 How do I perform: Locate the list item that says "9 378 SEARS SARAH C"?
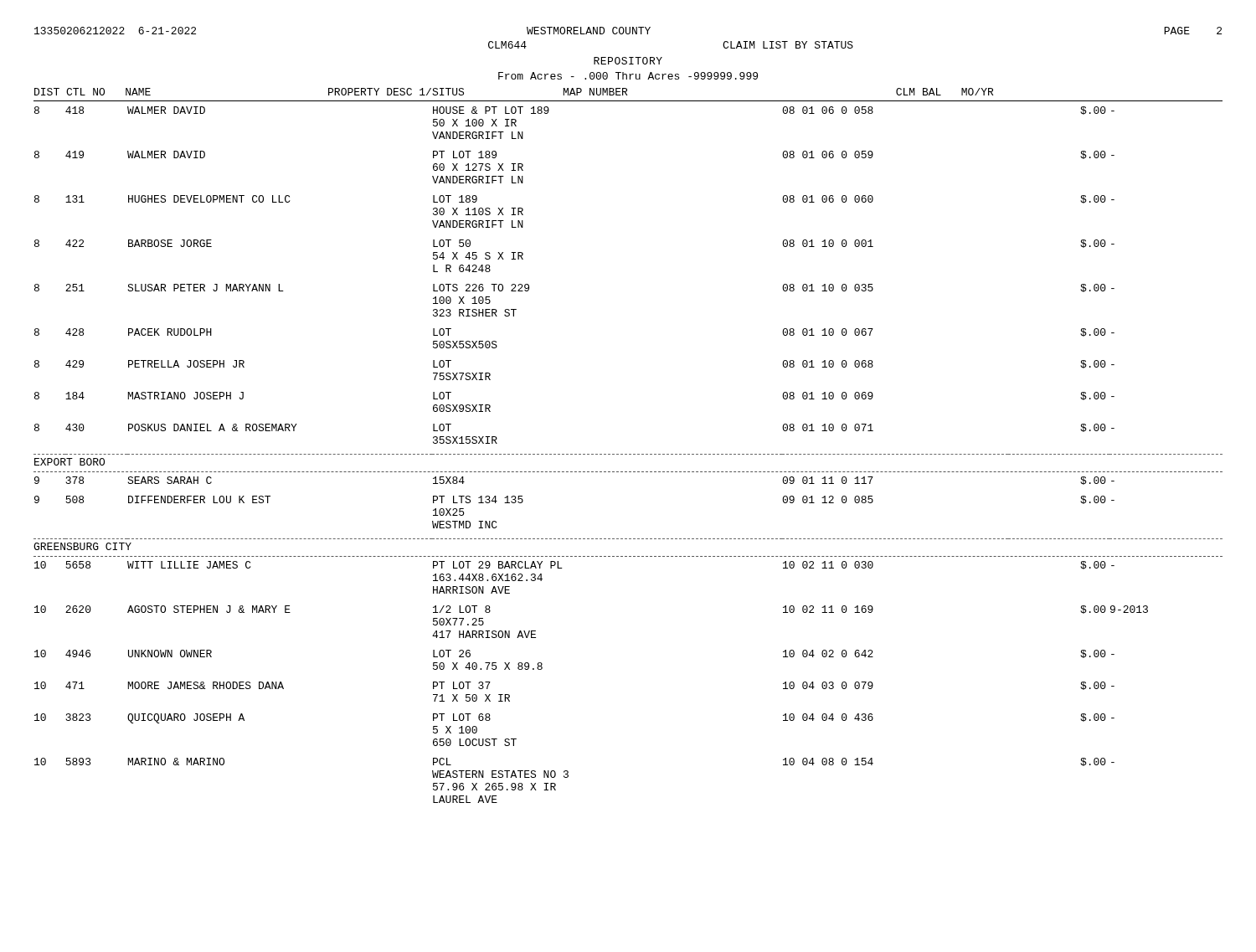click(x=75, y=480)
